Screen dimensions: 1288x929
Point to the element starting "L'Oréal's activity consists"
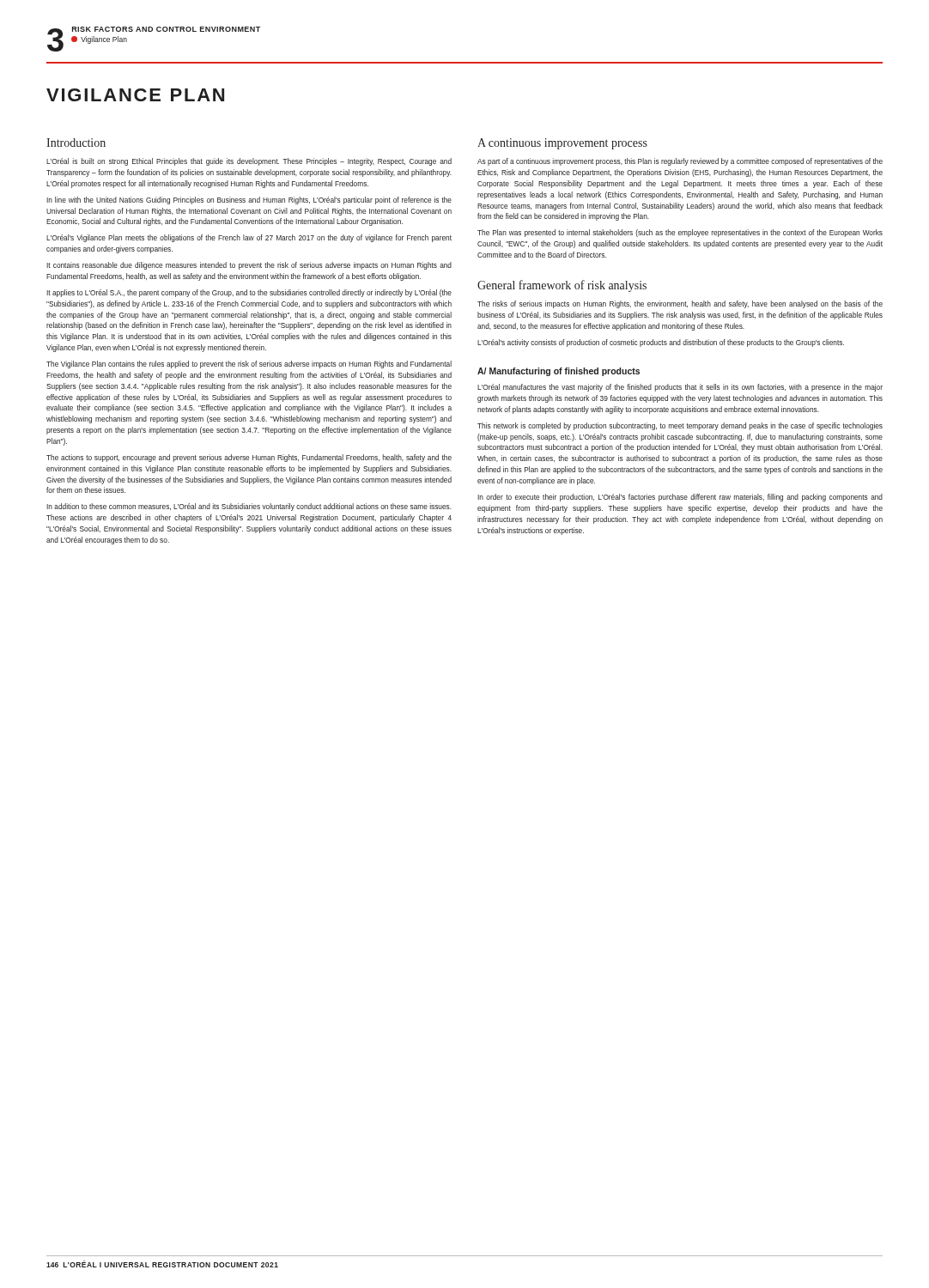click(661, 342)
